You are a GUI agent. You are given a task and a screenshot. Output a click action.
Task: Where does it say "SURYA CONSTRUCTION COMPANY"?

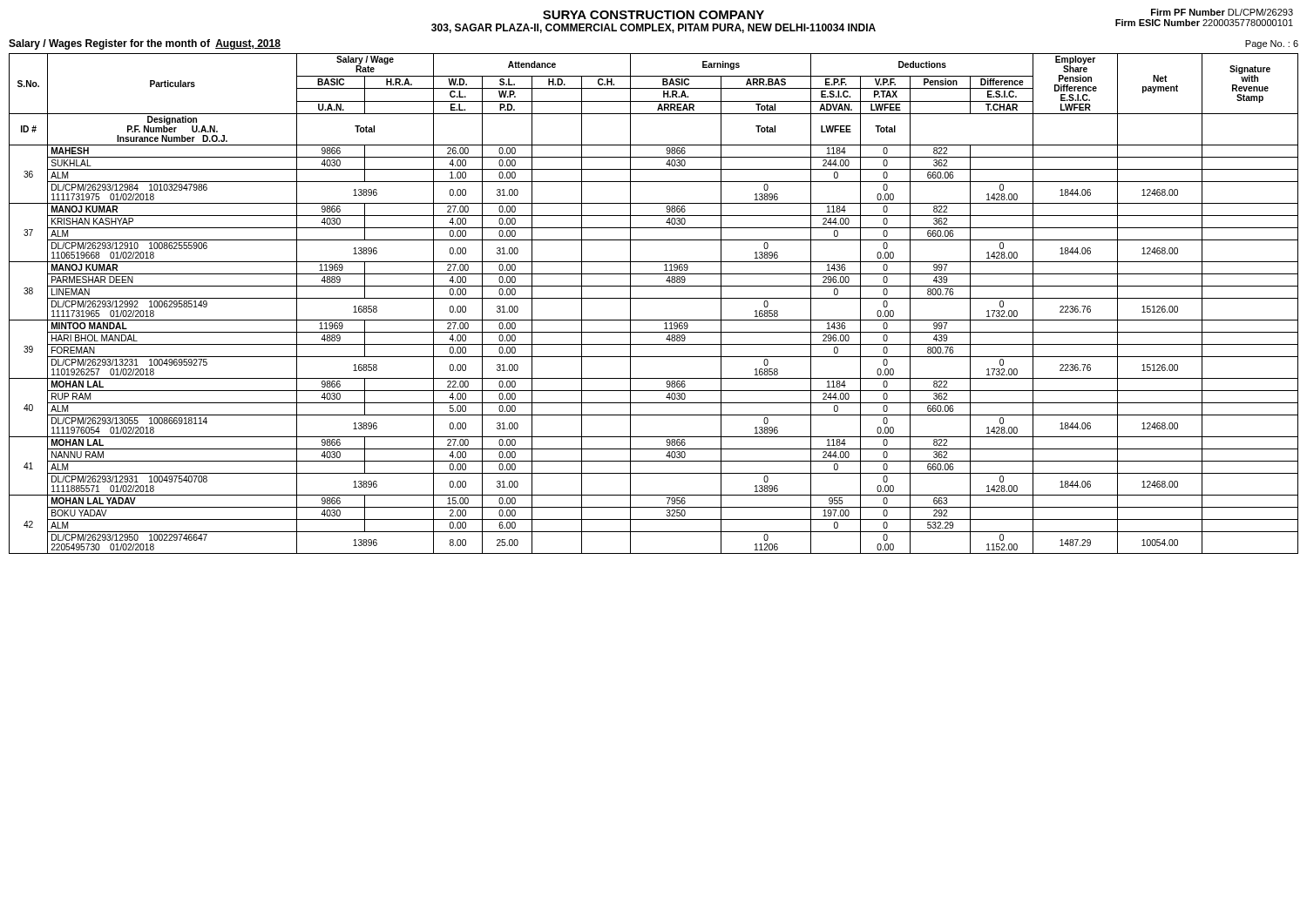(654, 14)
